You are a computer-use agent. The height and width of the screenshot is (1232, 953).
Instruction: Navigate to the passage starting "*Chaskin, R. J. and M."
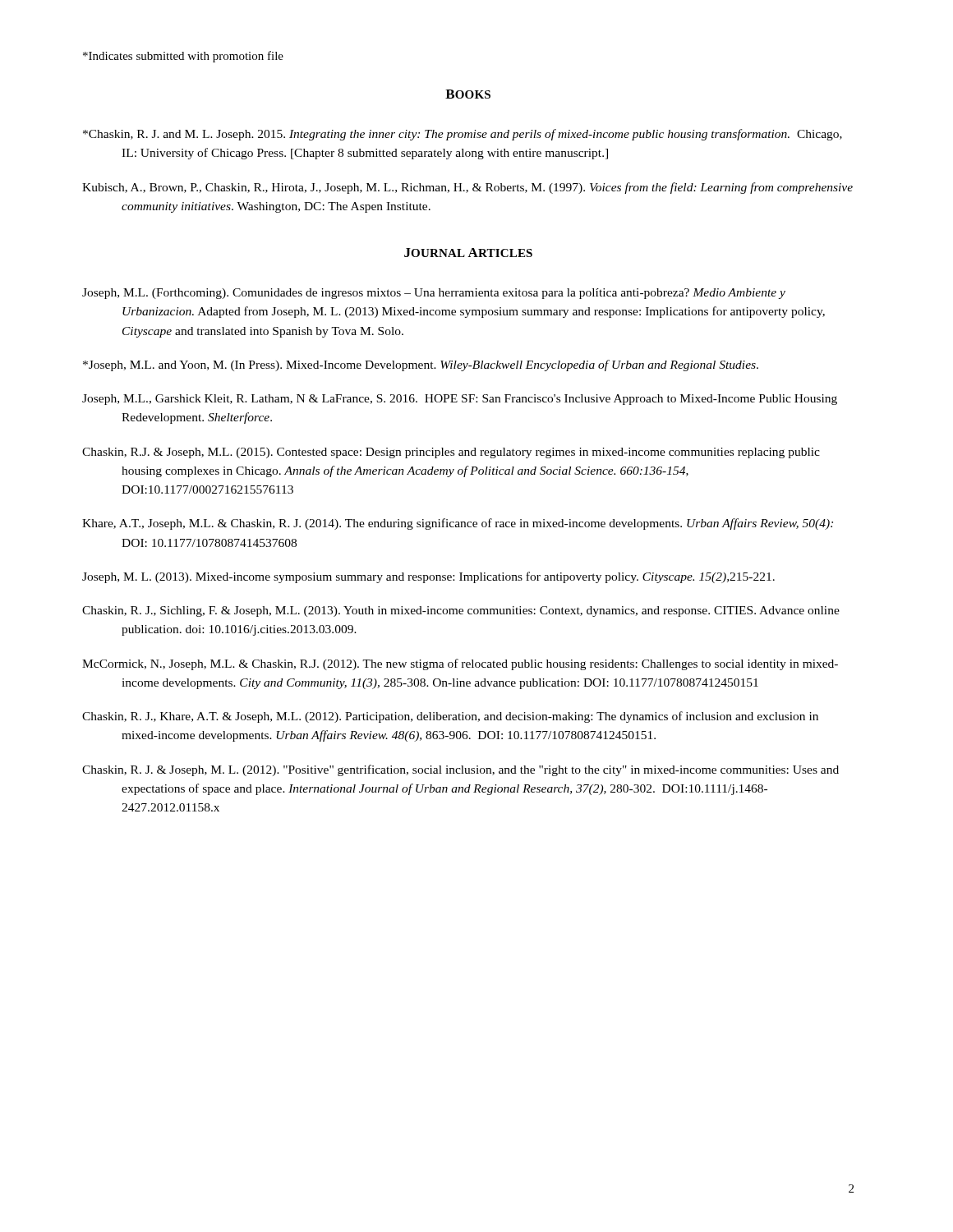click(x=462, y=143)
